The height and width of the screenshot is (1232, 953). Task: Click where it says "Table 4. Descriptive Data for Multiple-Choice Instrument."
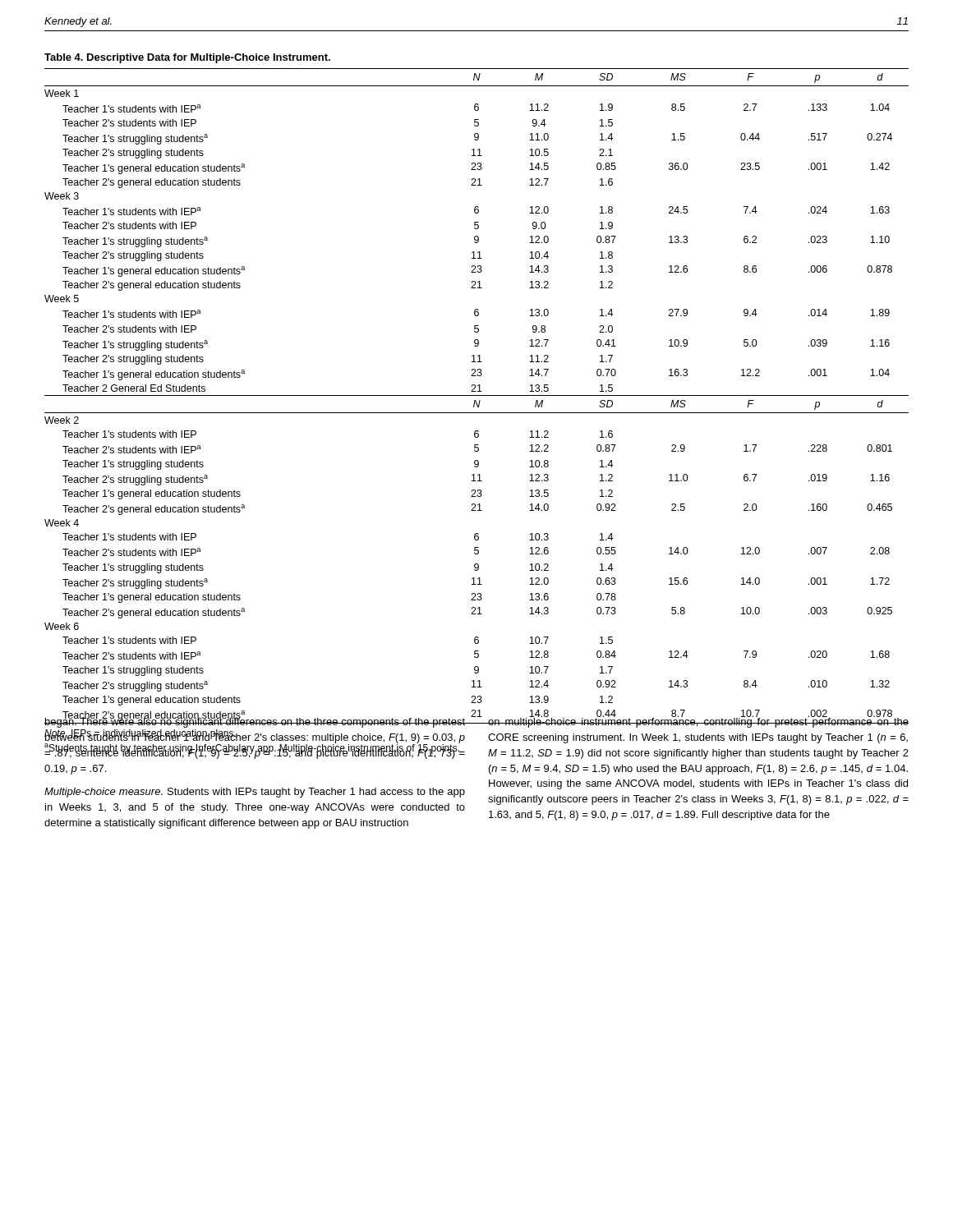188,57
